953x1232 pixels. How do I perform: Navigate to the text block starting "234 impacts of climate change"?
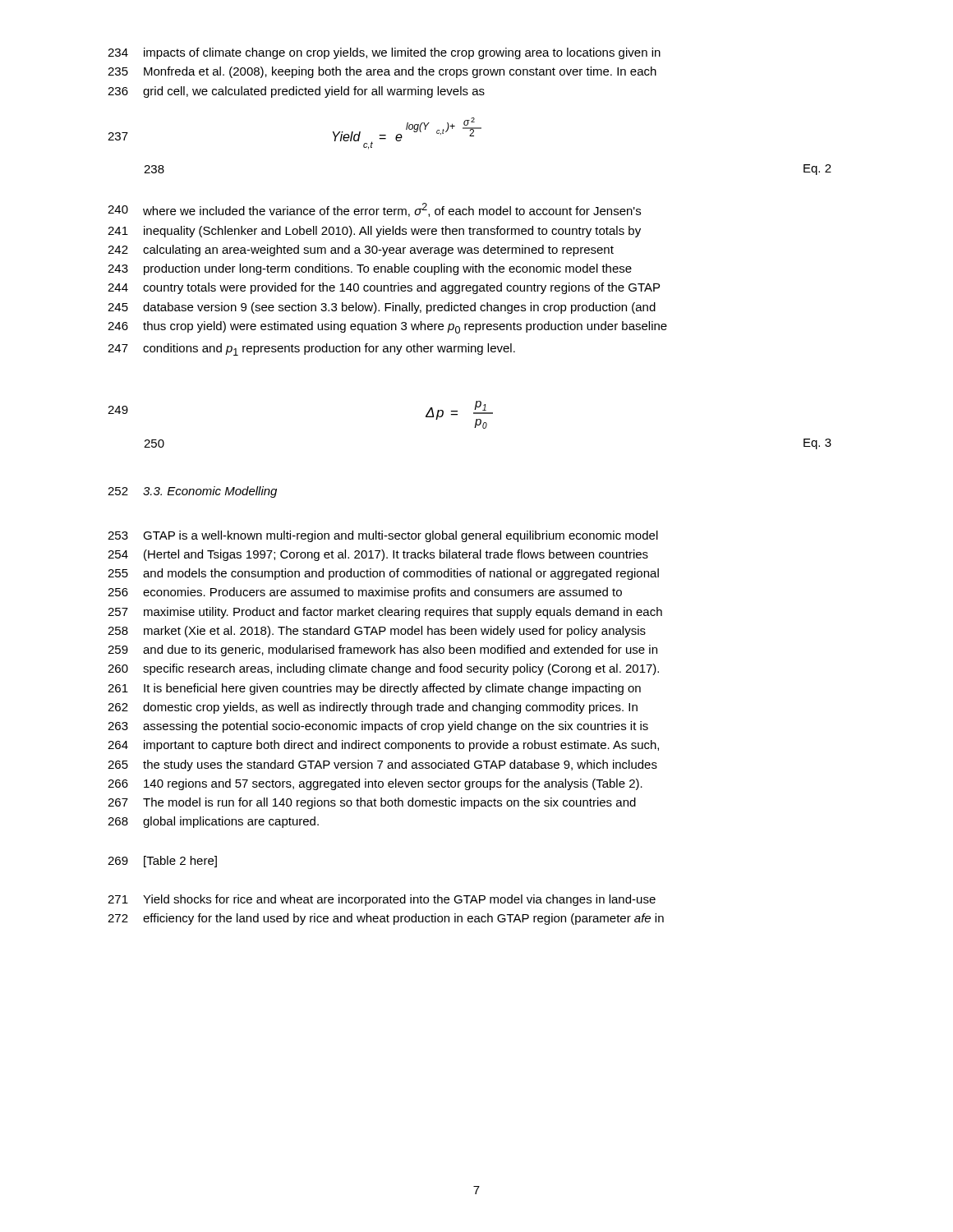[462, 71]
